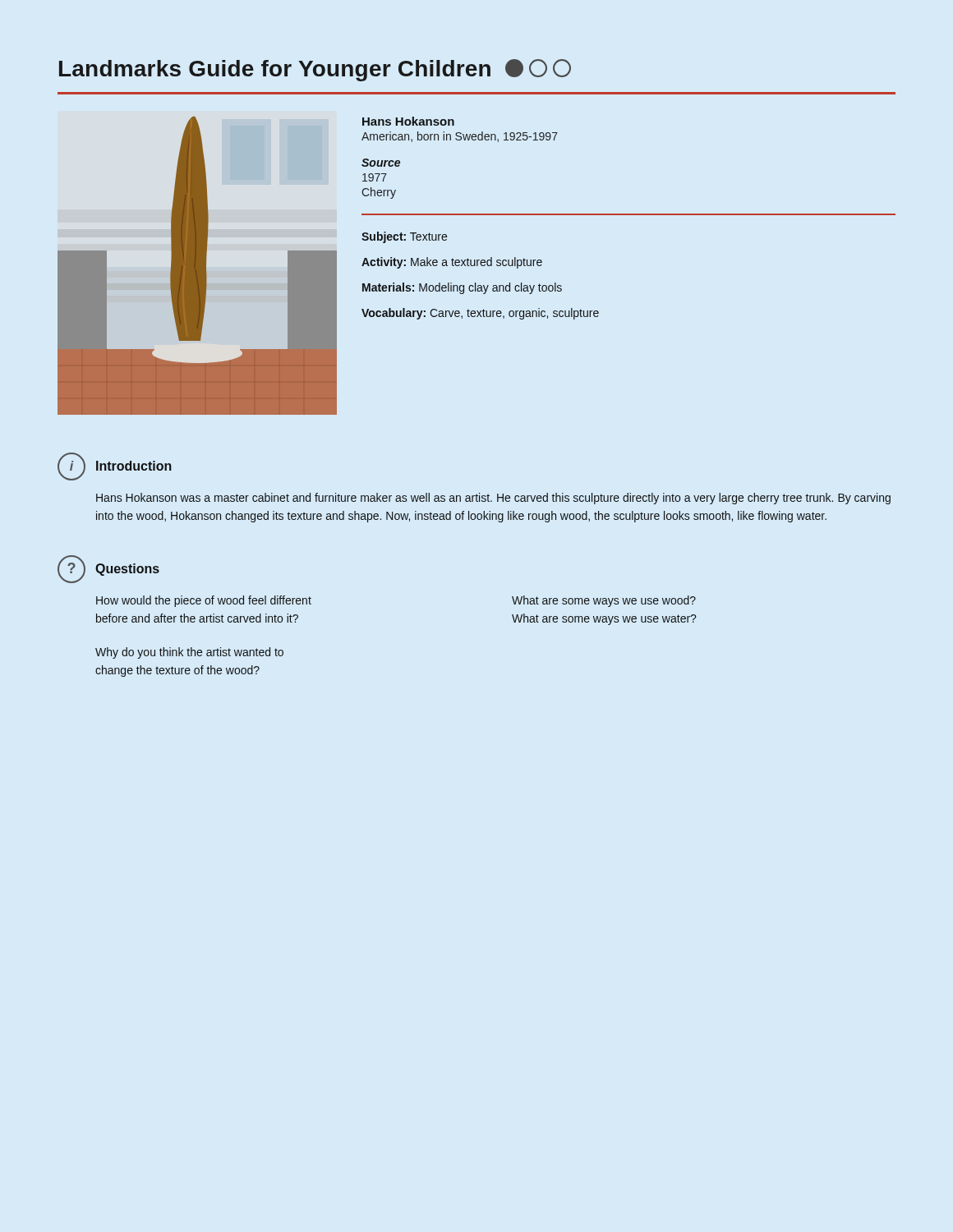Point to the region starting "American, born in Sweden, 1925-1997"
The image size is (953, 1232).
[x=460, y=136]
